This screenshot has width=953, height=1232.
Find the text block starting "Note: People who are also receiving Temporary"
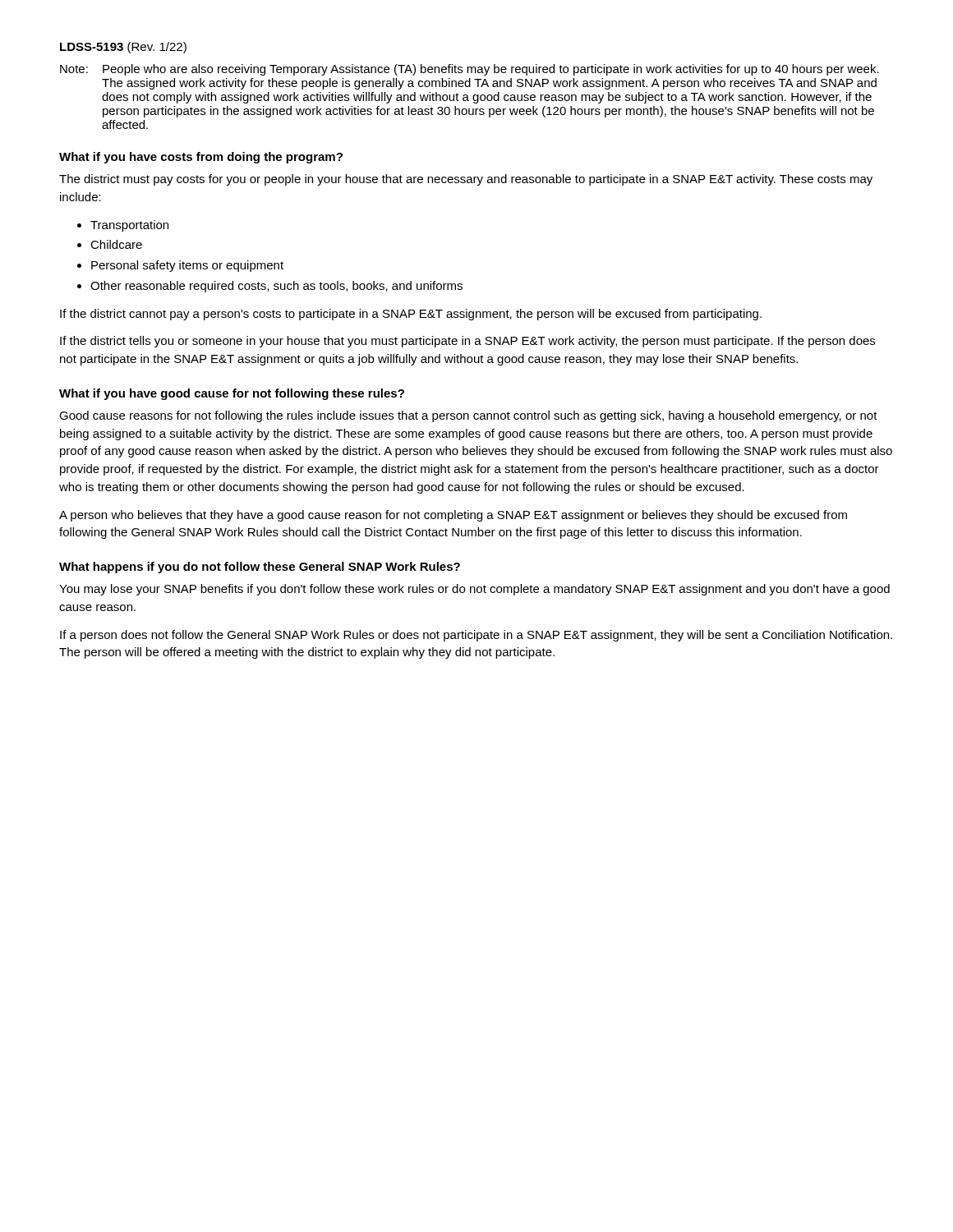tap(476, 97)
